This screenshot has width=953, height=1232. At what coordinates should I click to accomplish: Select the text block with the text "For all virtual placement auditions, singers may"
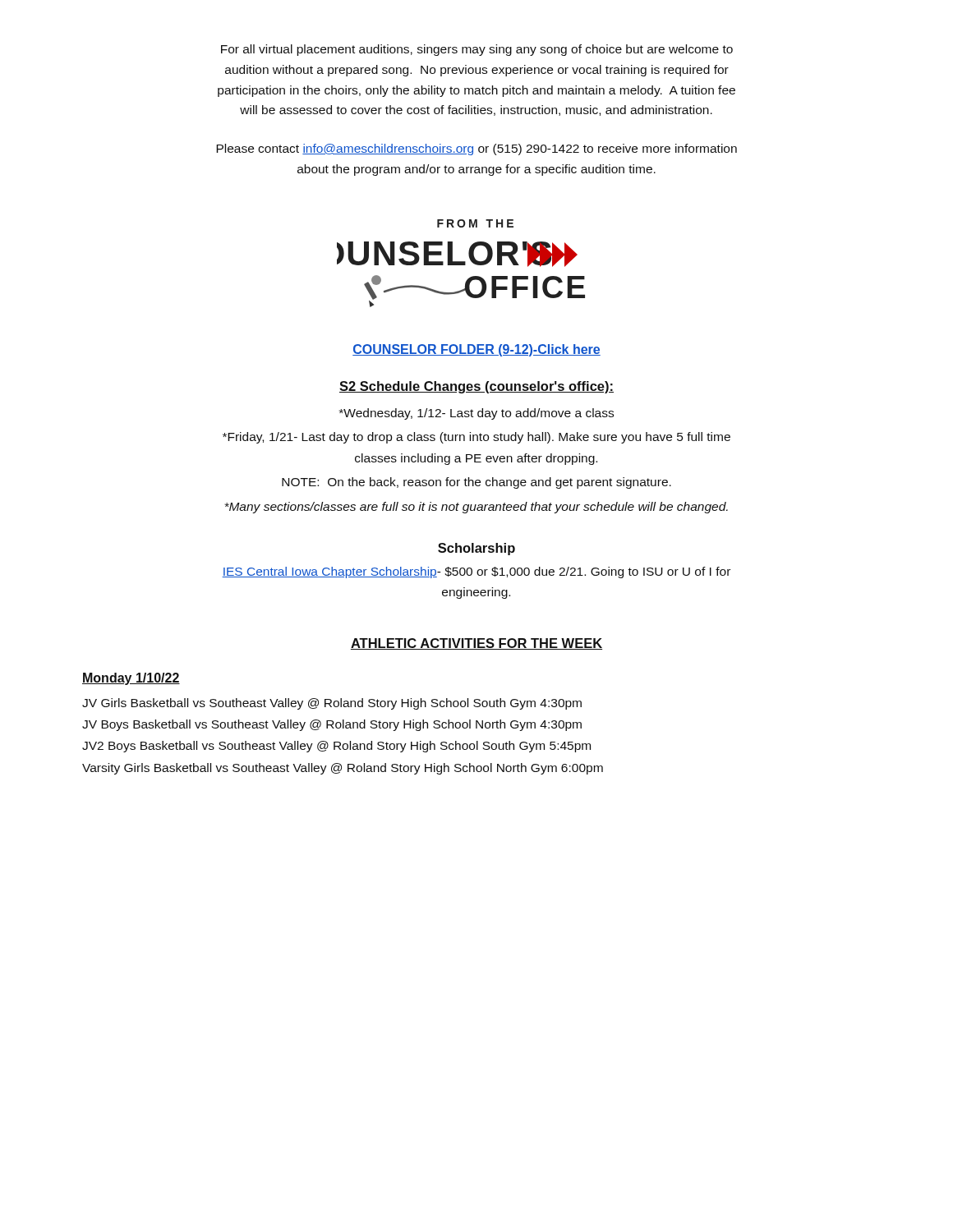[x=476, y=79]
